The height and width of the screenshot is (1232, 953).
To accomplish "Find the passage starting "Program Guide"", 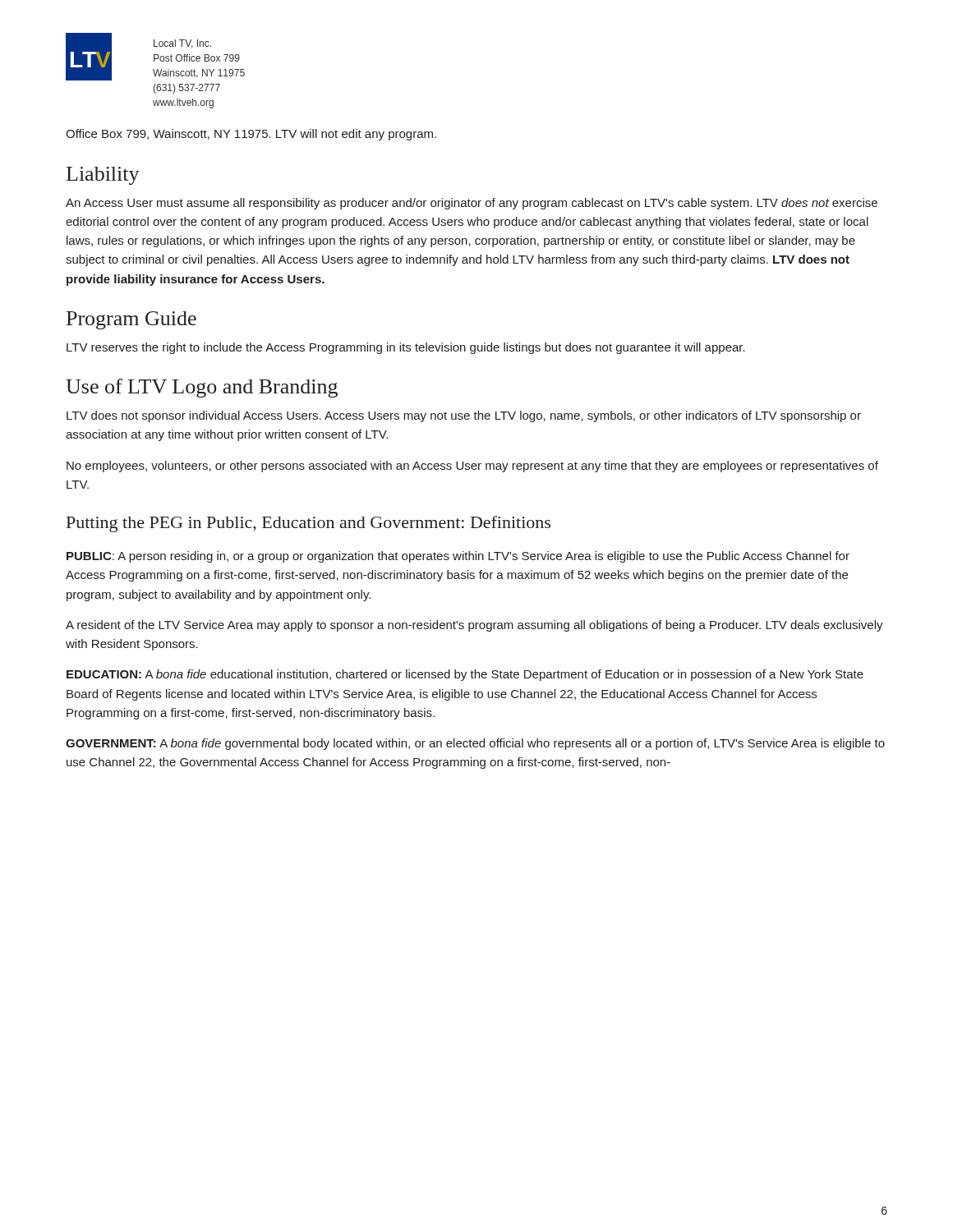I will (x=131, y=318).
